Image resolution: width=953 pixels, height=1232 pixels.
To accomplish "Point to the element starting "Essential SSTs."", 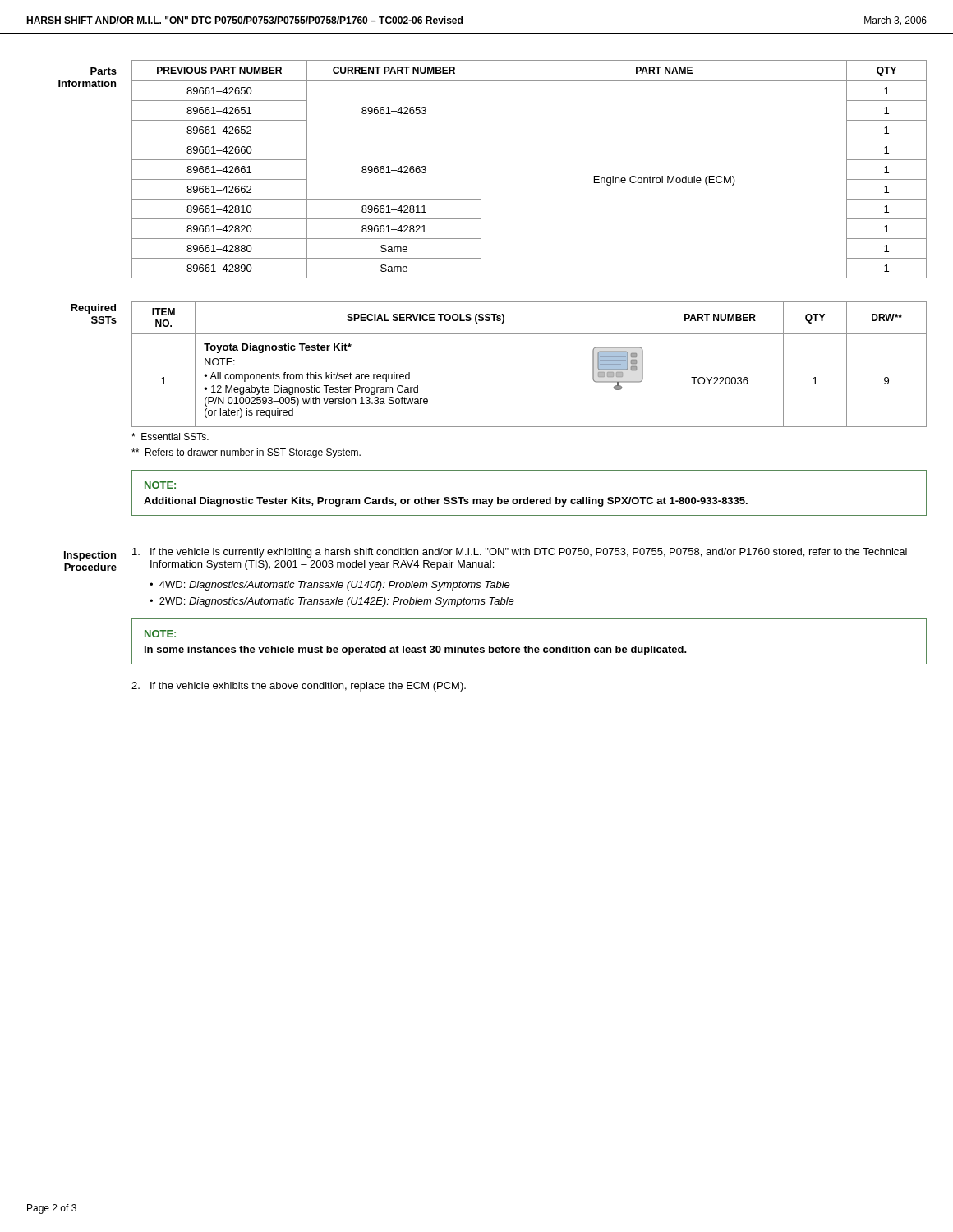I will click(170, 437).
